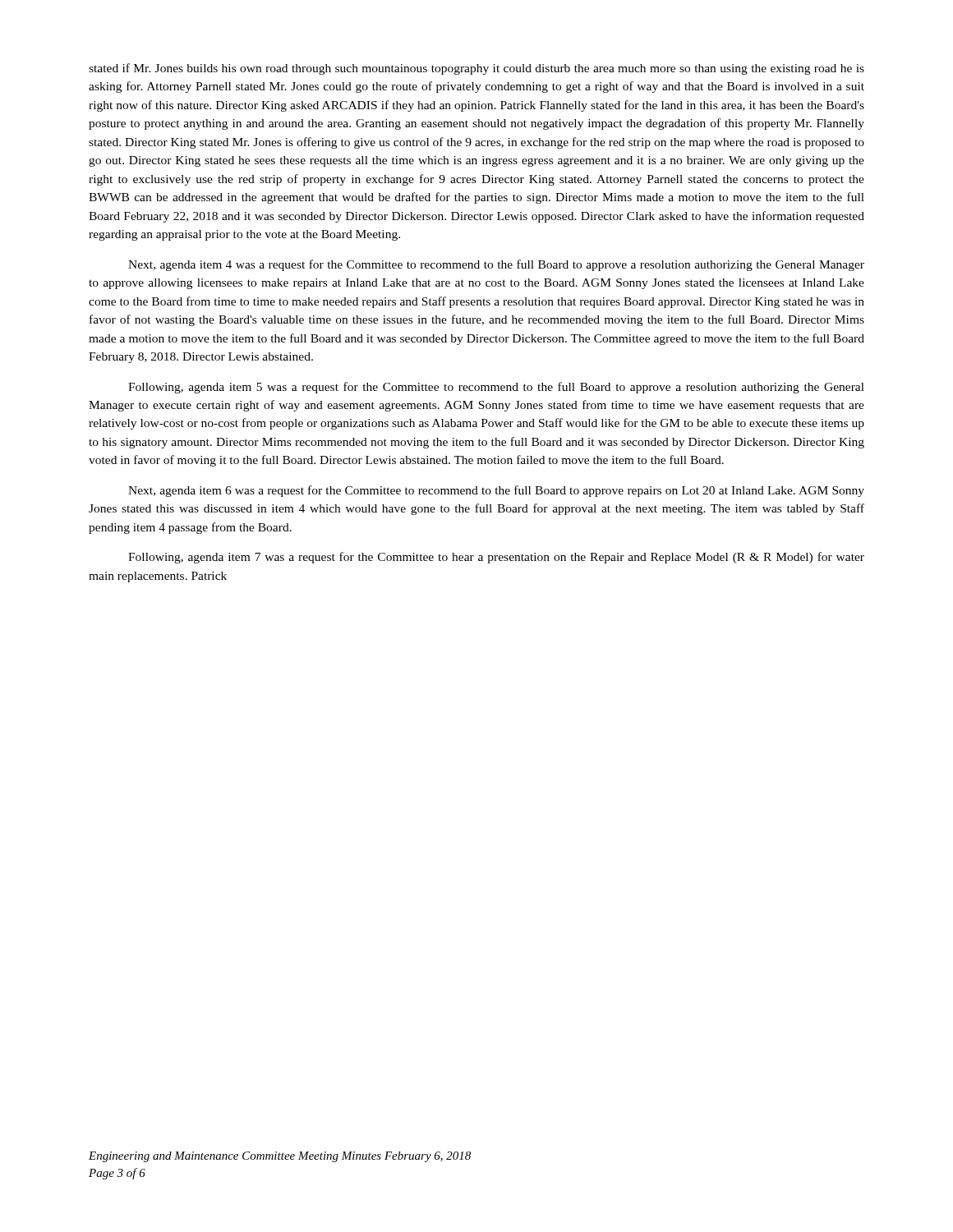
Task: Navigate to the block starting "Following, agenda item 7 was a request"
Action: coord(476,566)
